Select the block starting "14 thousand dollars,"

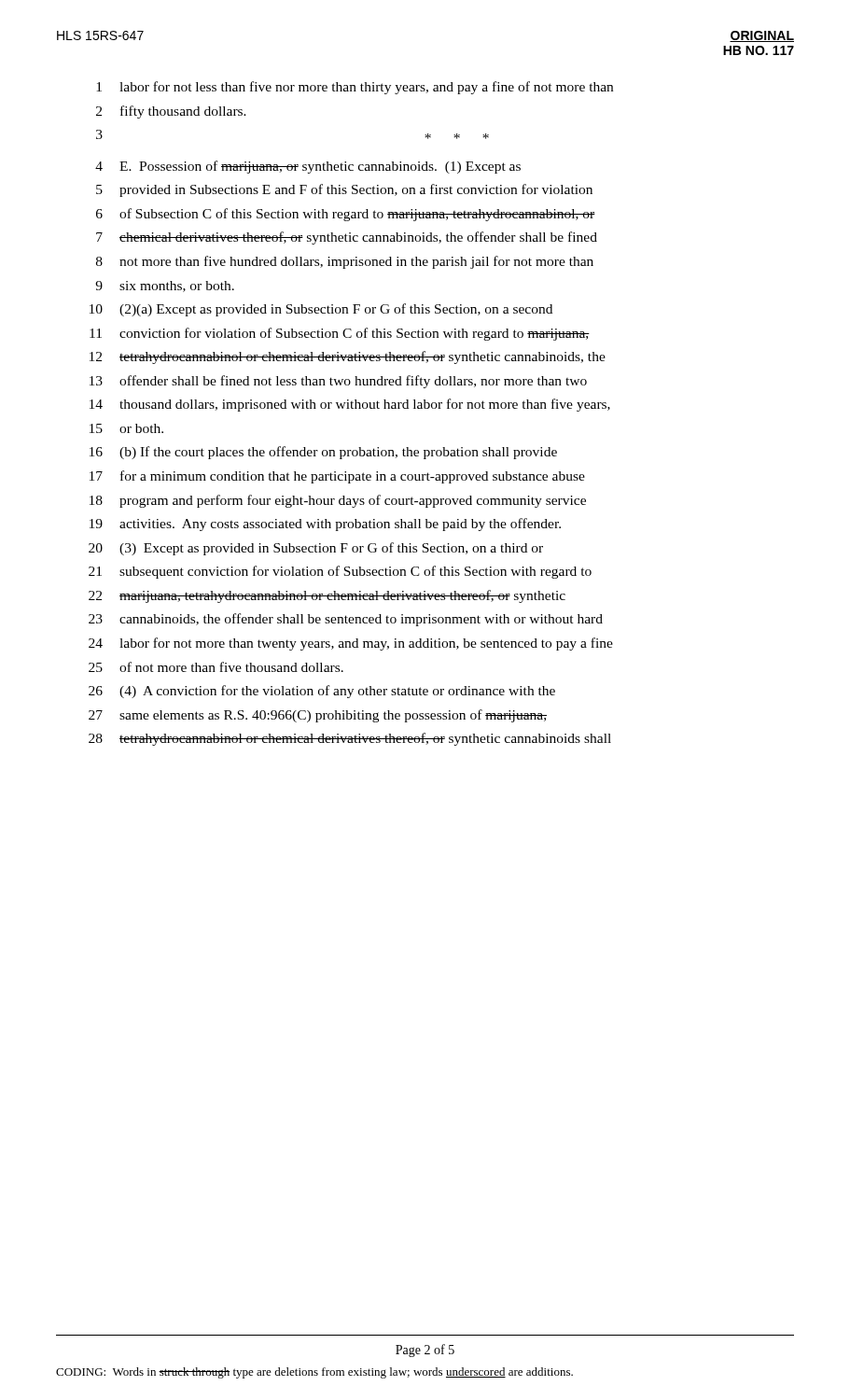click(425, 404)
